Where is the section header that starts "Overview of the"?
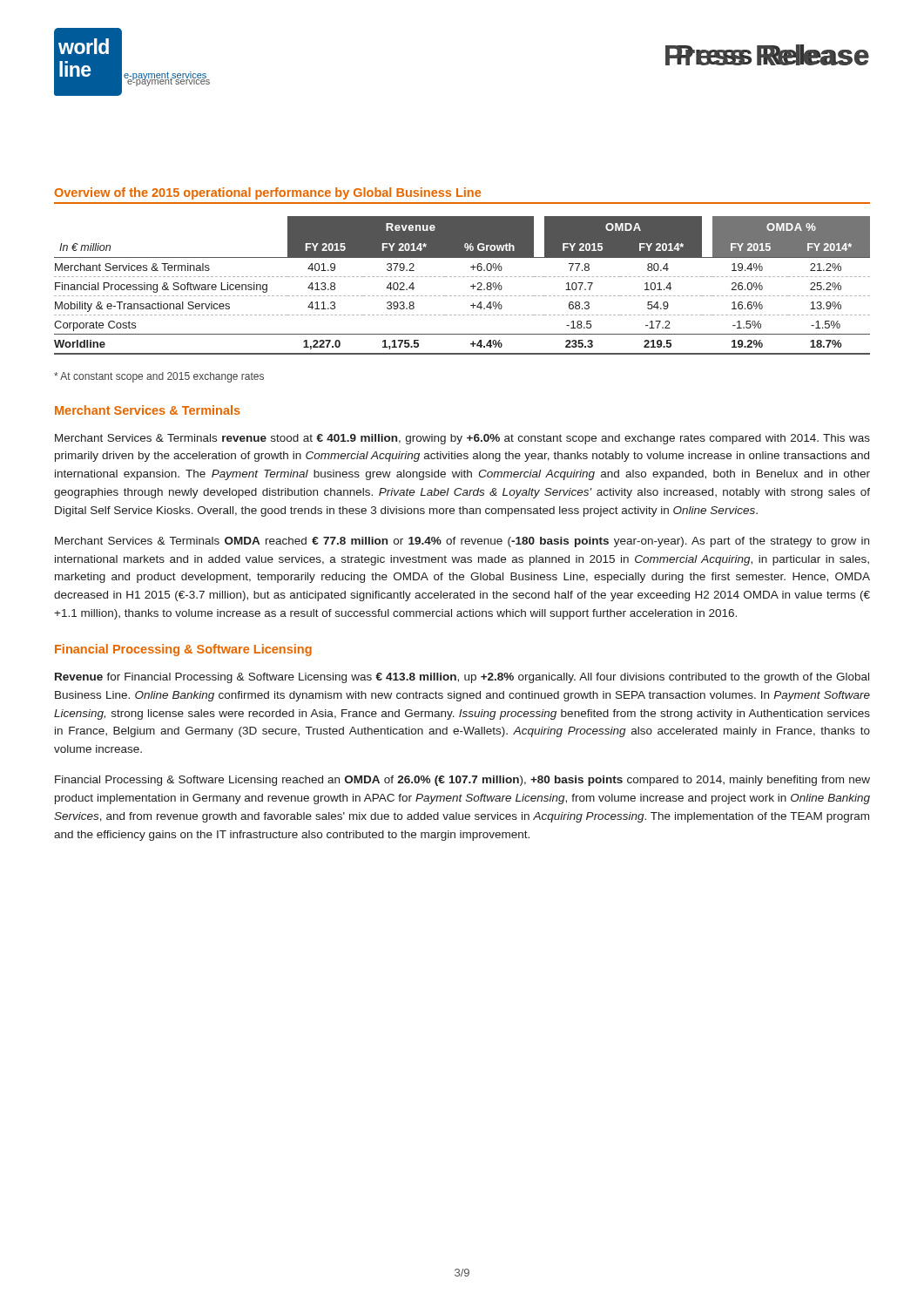Screen dimensions: 1307x924 268,193
